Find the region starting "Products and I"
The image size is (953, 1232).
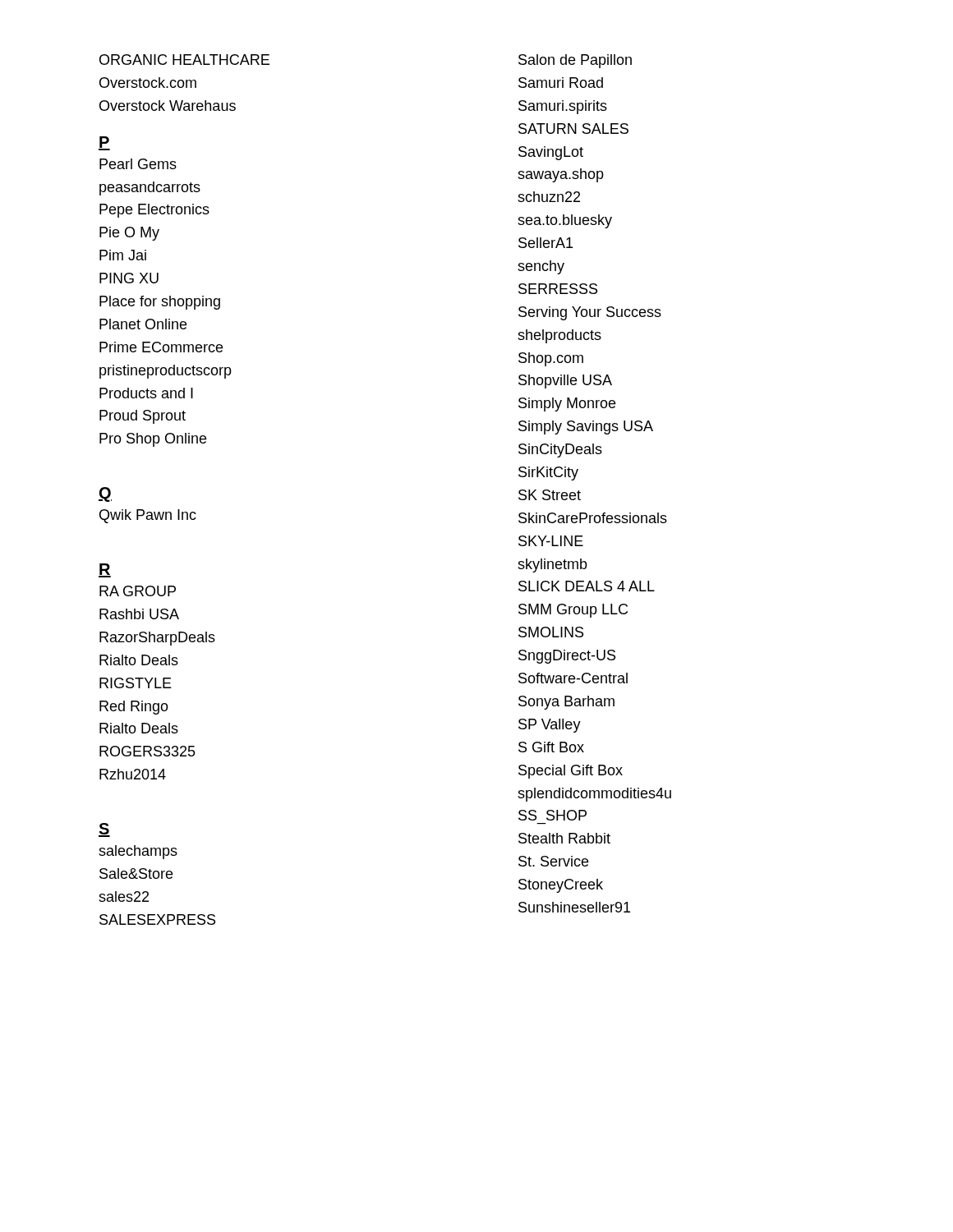[146, 393]
